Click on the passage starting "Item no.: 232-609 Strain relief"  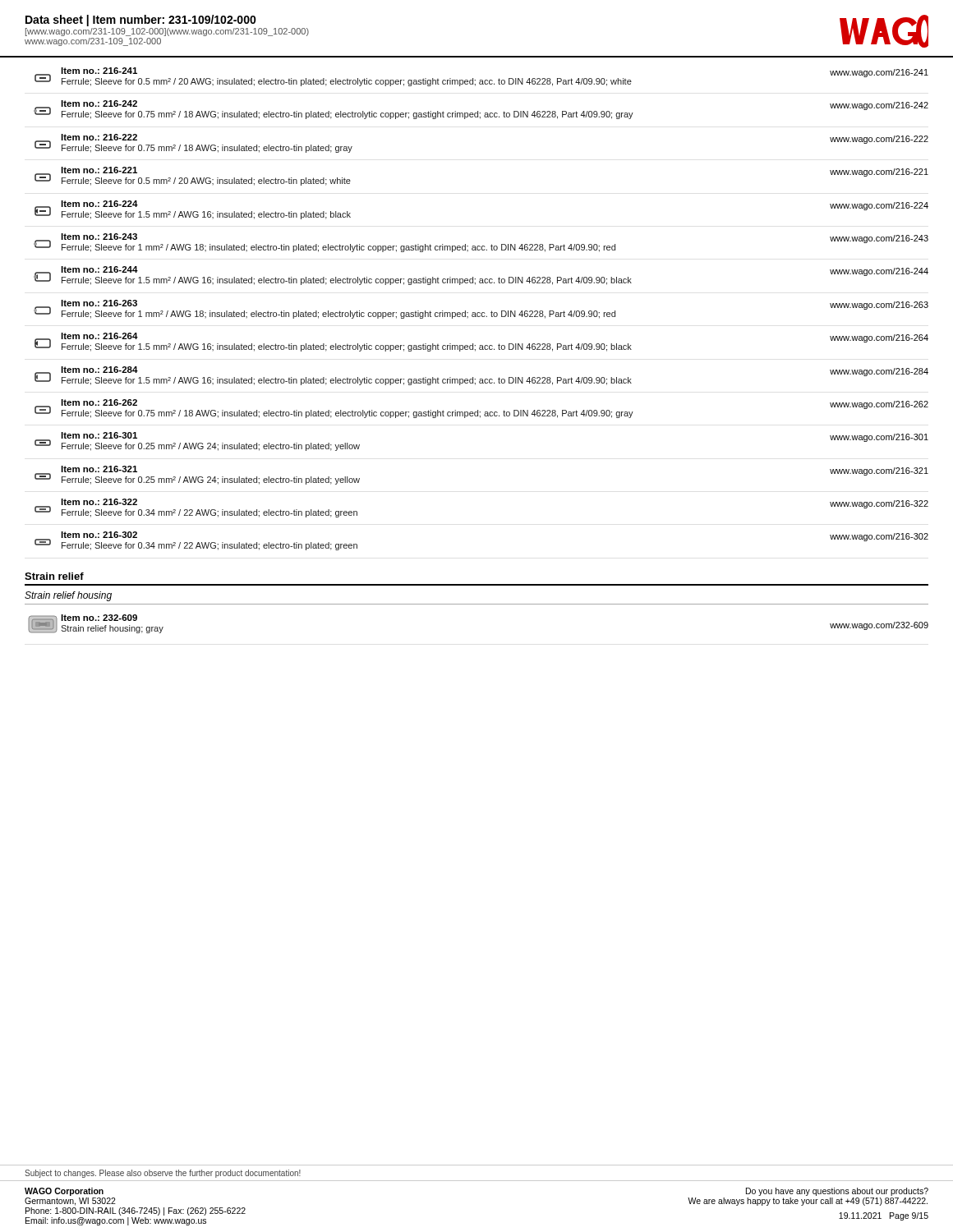coord(84,621)
